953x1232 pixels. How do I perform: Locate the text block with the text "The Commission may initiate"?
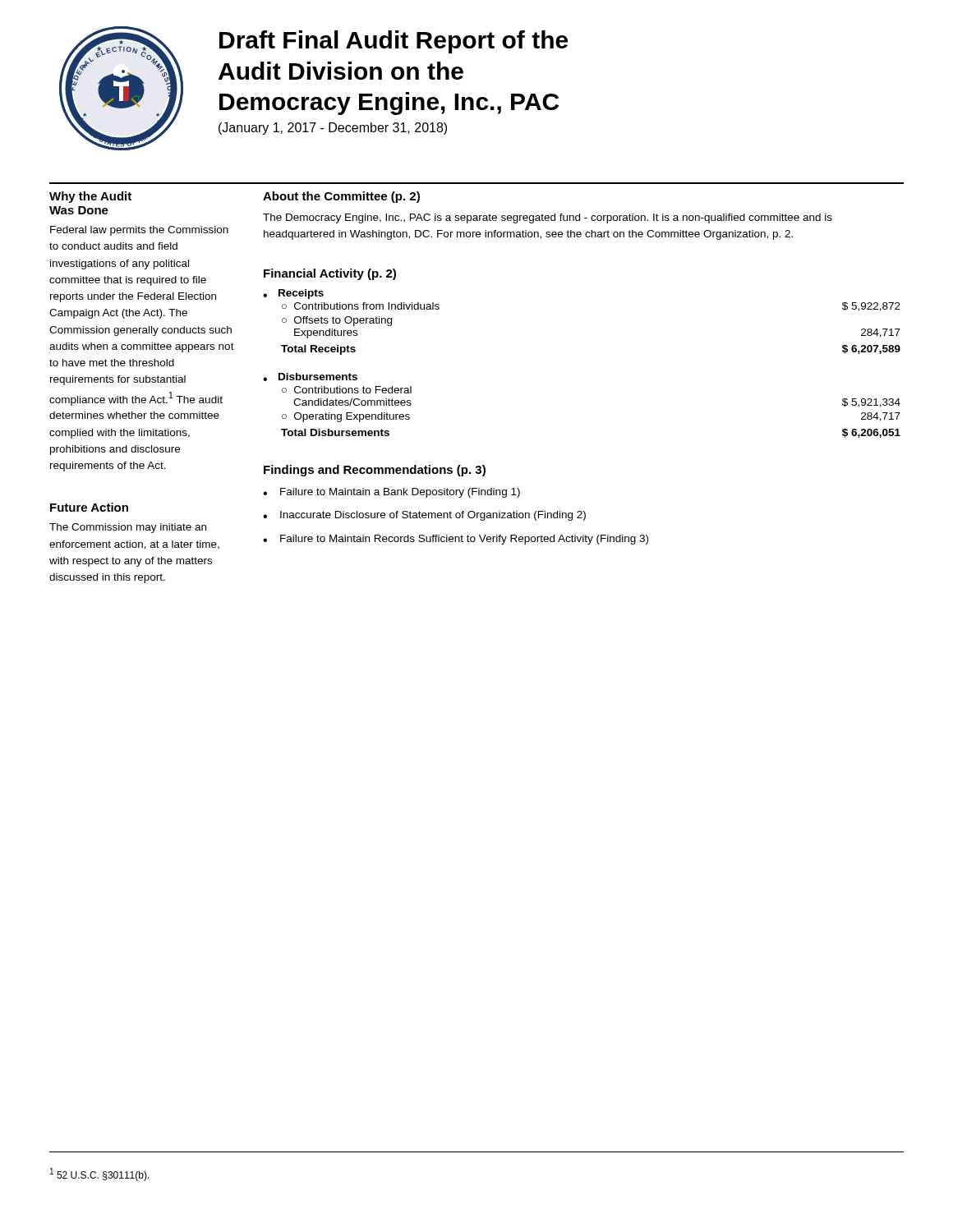[144, 553]
